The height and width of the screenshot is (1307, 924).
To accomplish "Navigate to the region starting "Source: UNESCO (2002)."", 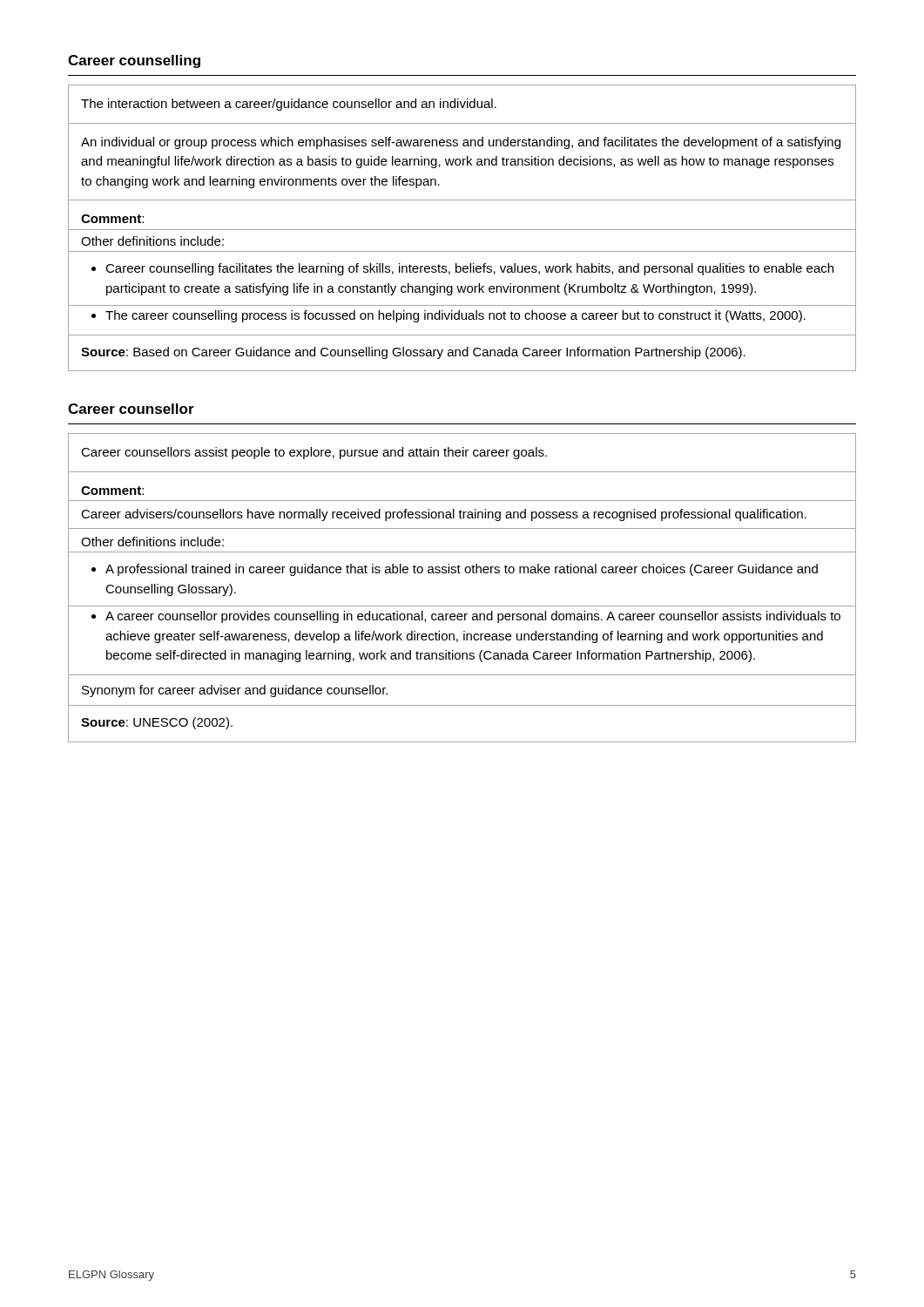I will click(x=157, y=723).
